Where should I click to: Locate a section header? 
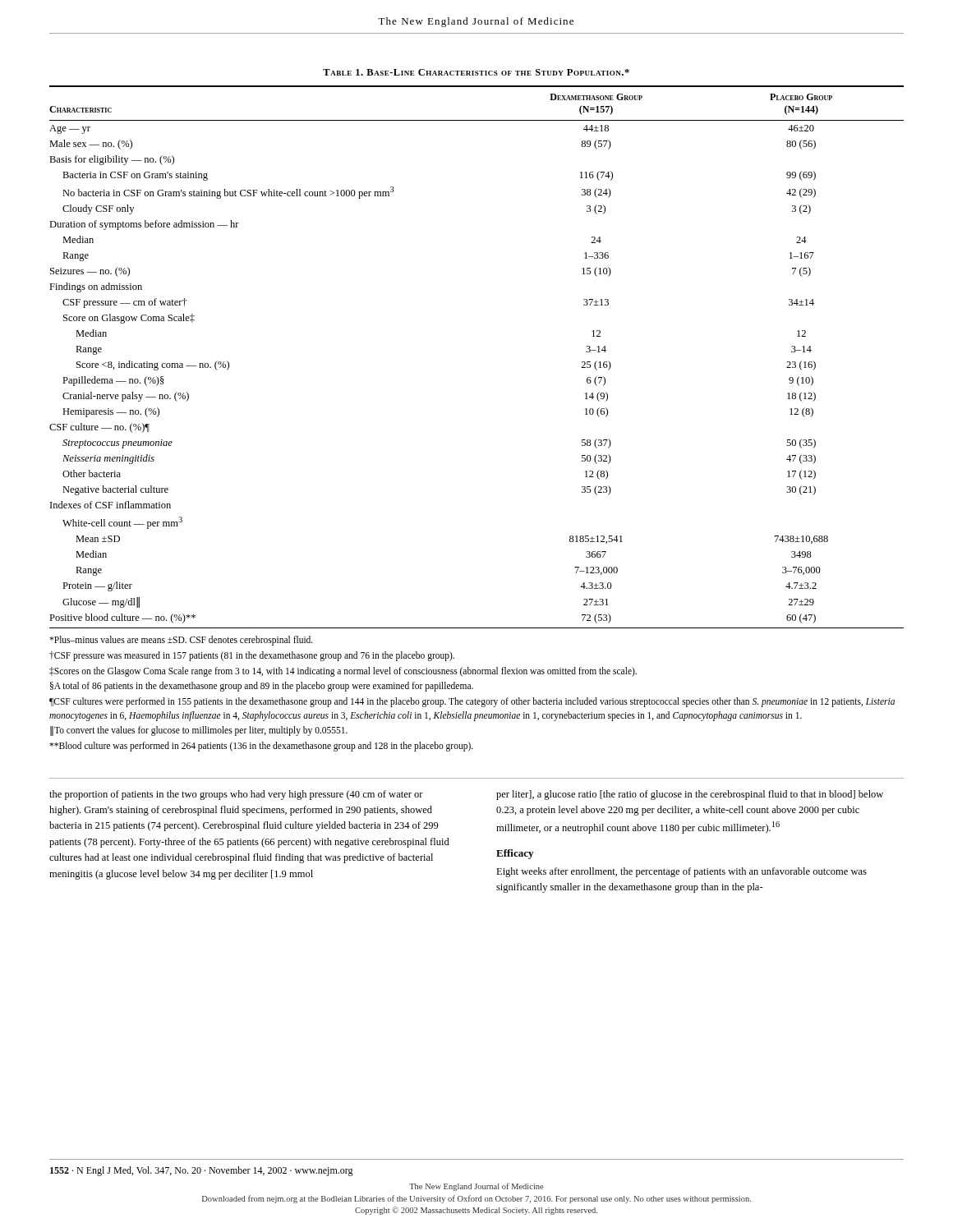click(515, 853)
